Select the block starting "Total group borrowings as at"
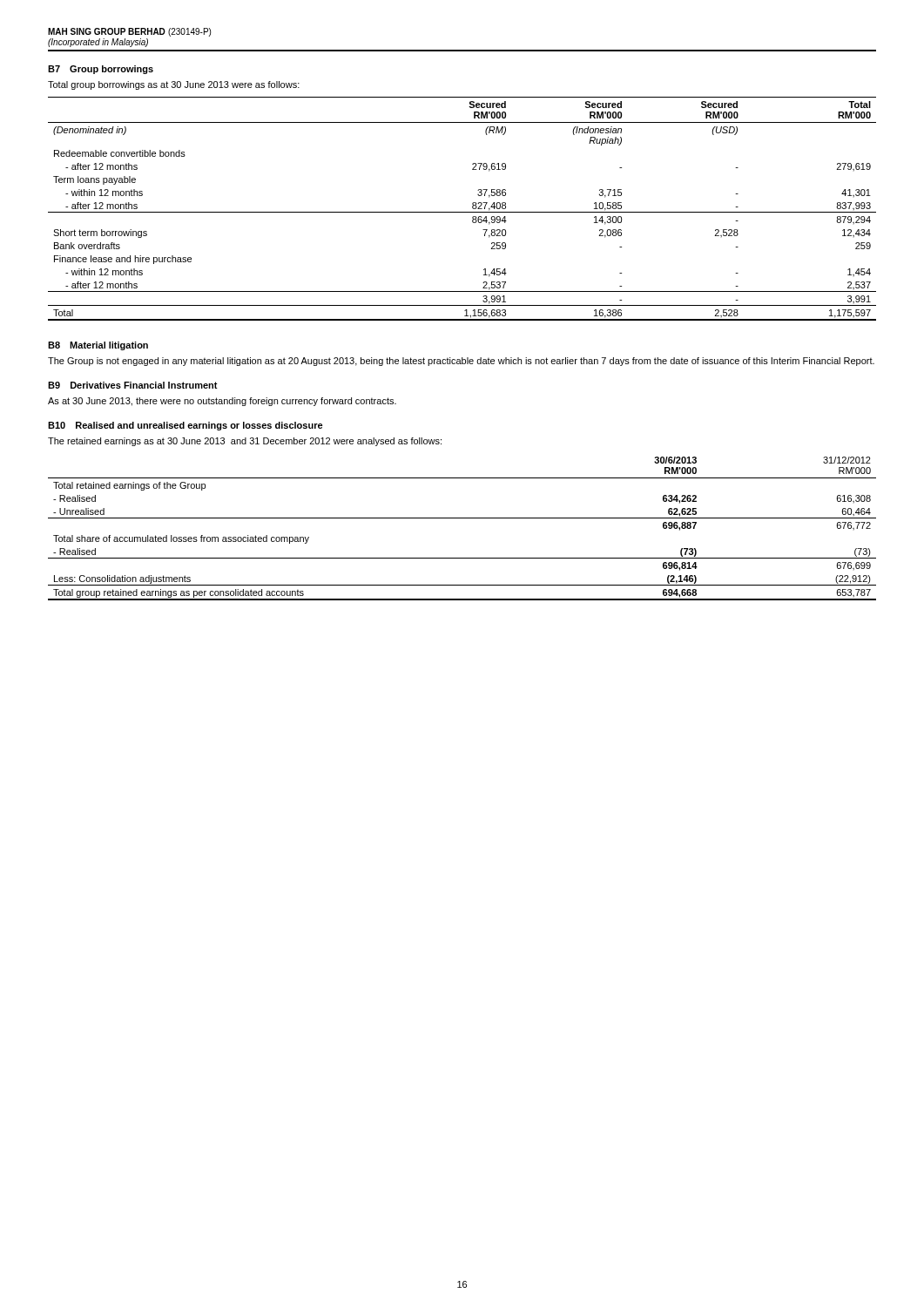The height and width of the screenshot is (1307, 924). click(x=174, y=85)
